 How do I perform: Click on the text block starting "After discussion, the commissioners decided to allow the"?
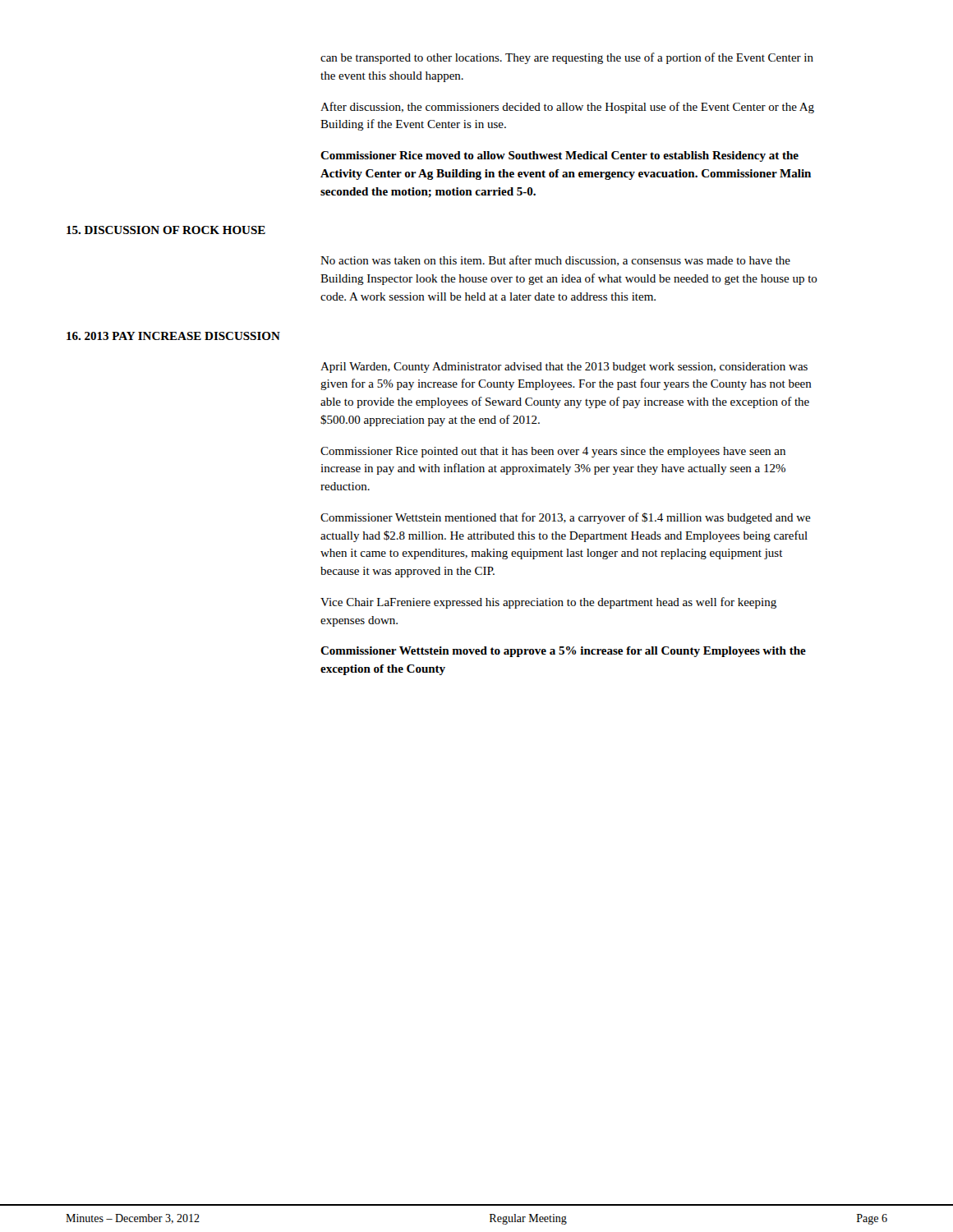(567, 115)
